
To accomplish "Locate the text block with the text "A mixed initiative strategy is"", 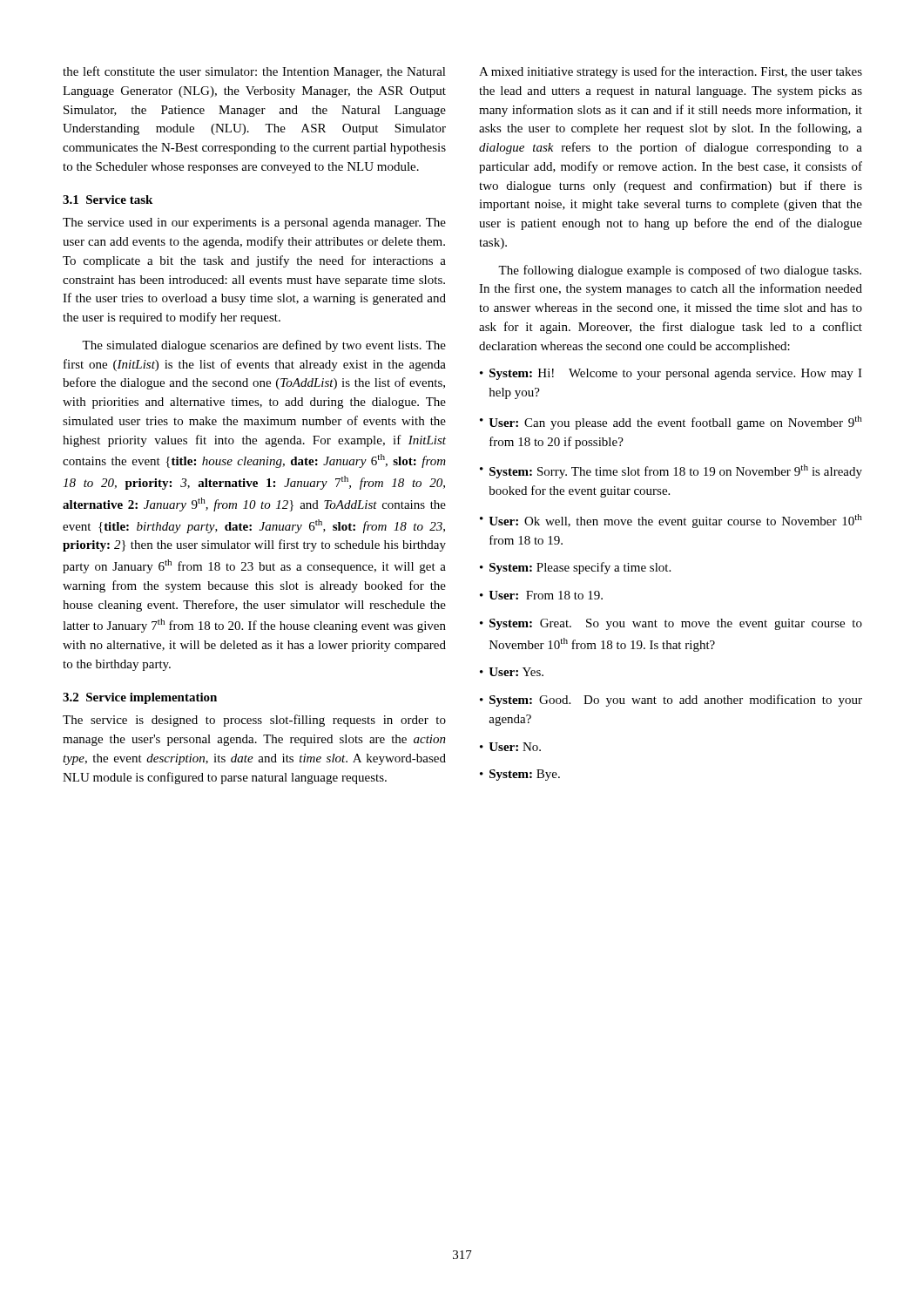I will 671,209.
